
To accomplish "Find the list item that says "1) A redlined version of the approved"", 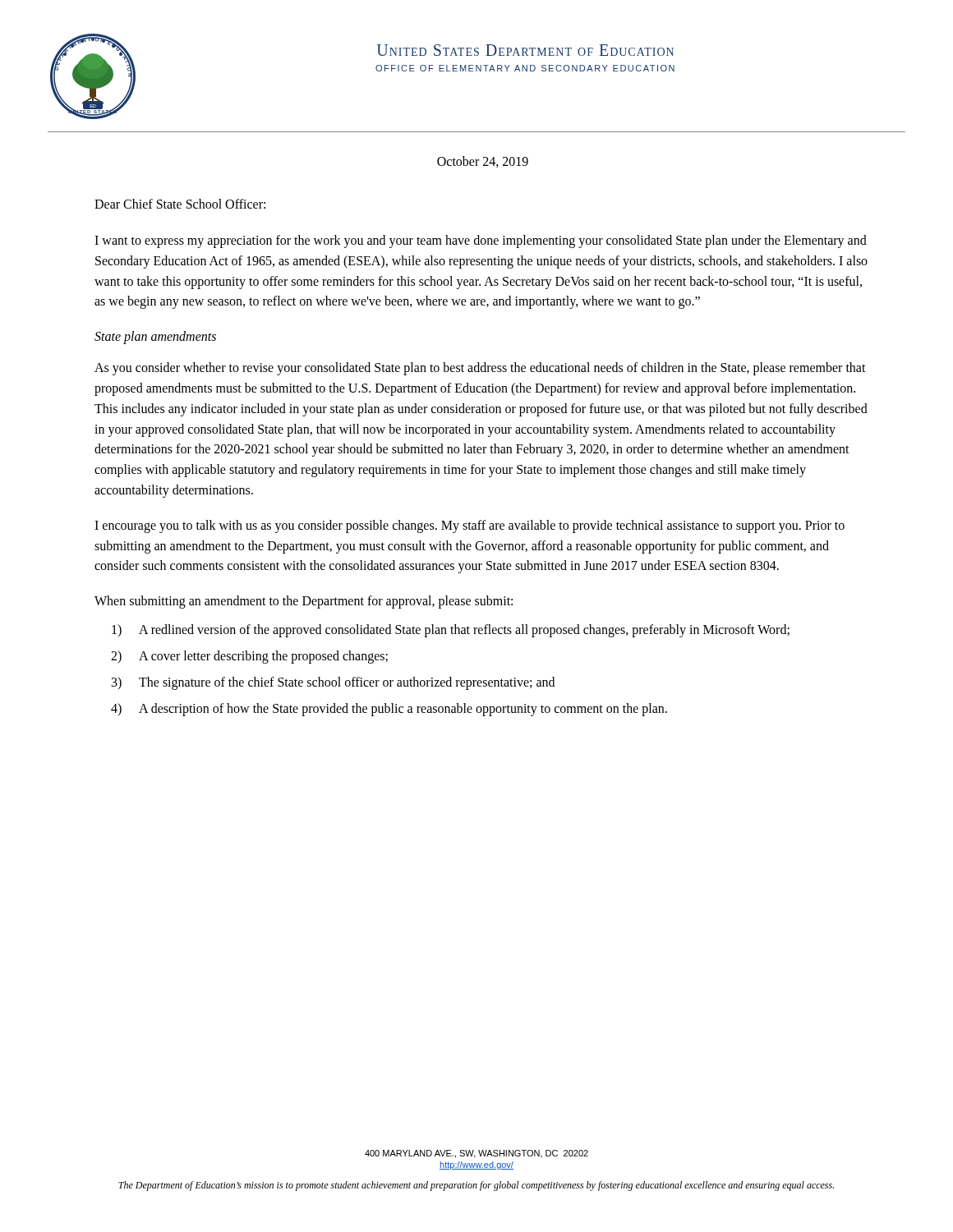I will coord(483,630).
